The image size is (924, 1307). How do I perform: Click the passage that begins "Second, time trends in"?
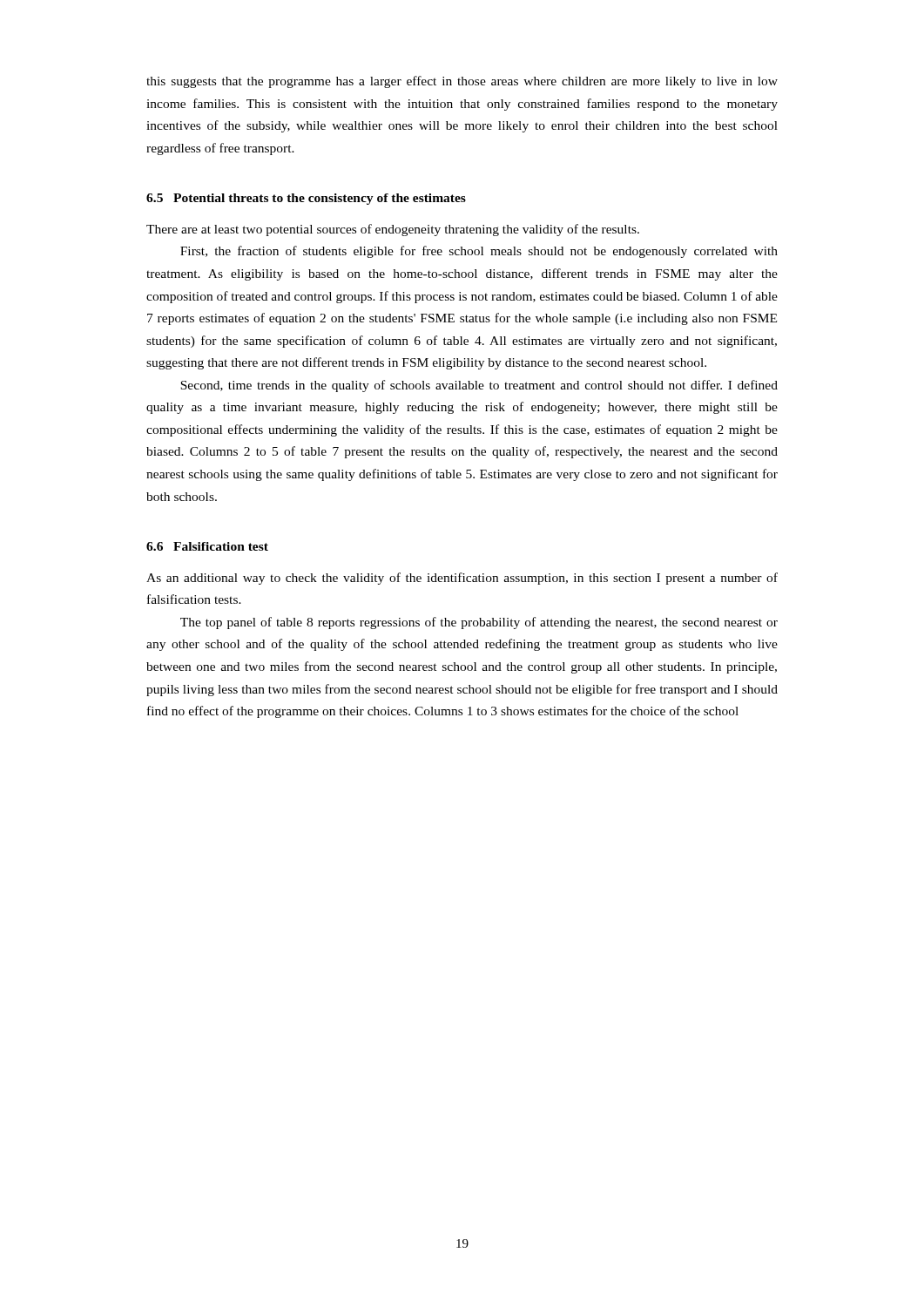462,440
